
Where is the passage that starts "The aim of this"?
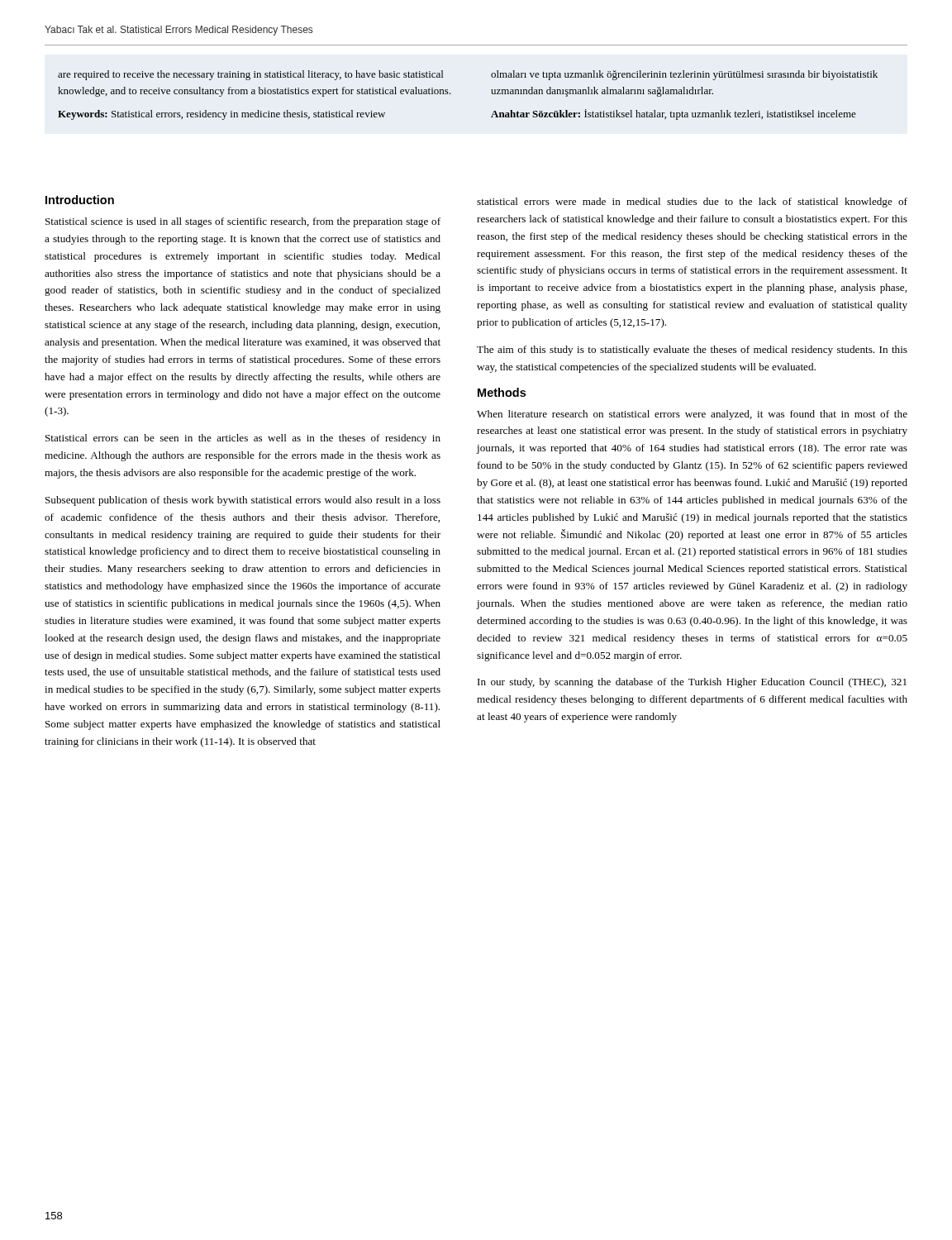pos(692,358)
